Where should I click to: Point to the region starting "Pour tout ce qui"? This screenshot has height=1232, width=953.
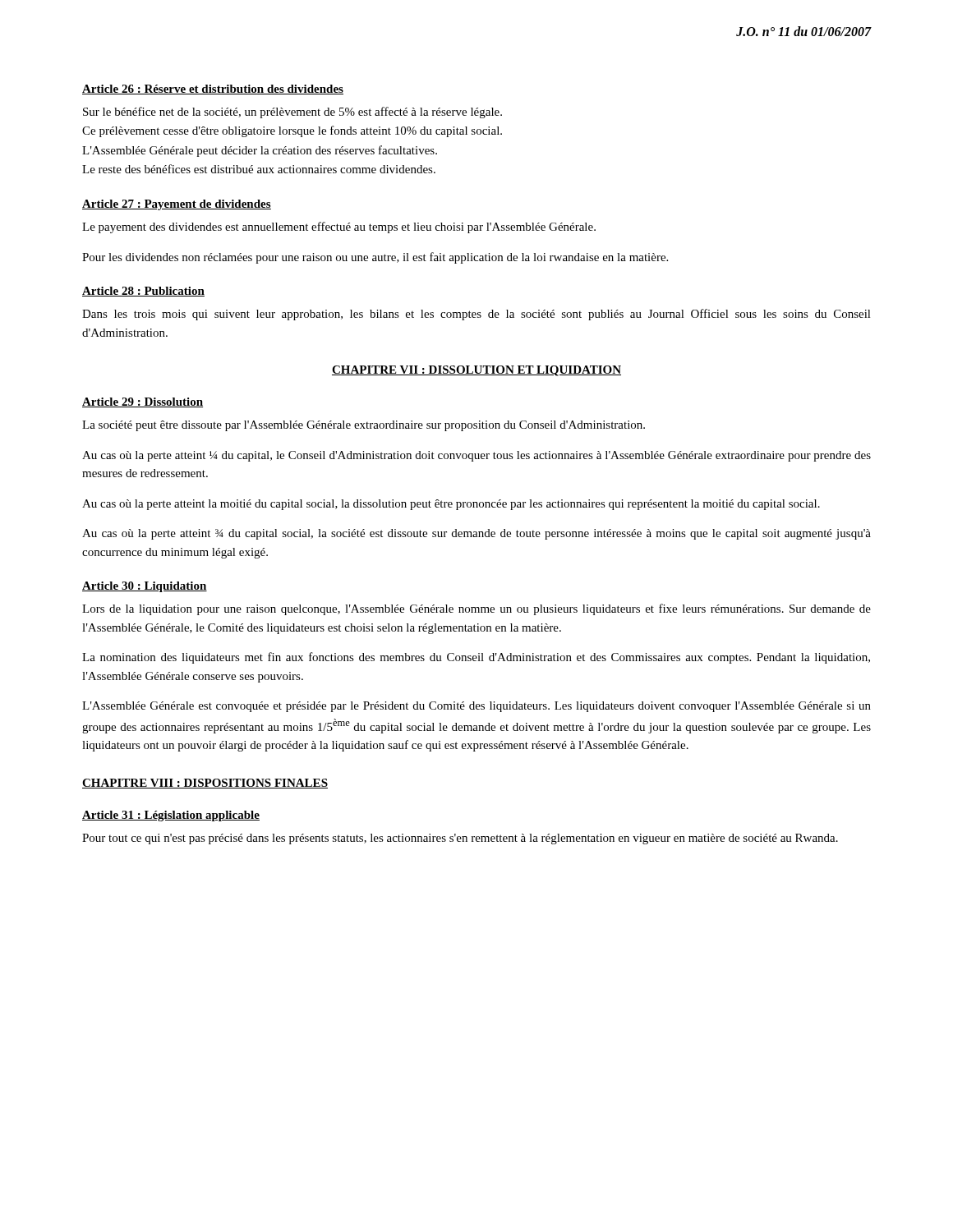(x=460, y=837)
